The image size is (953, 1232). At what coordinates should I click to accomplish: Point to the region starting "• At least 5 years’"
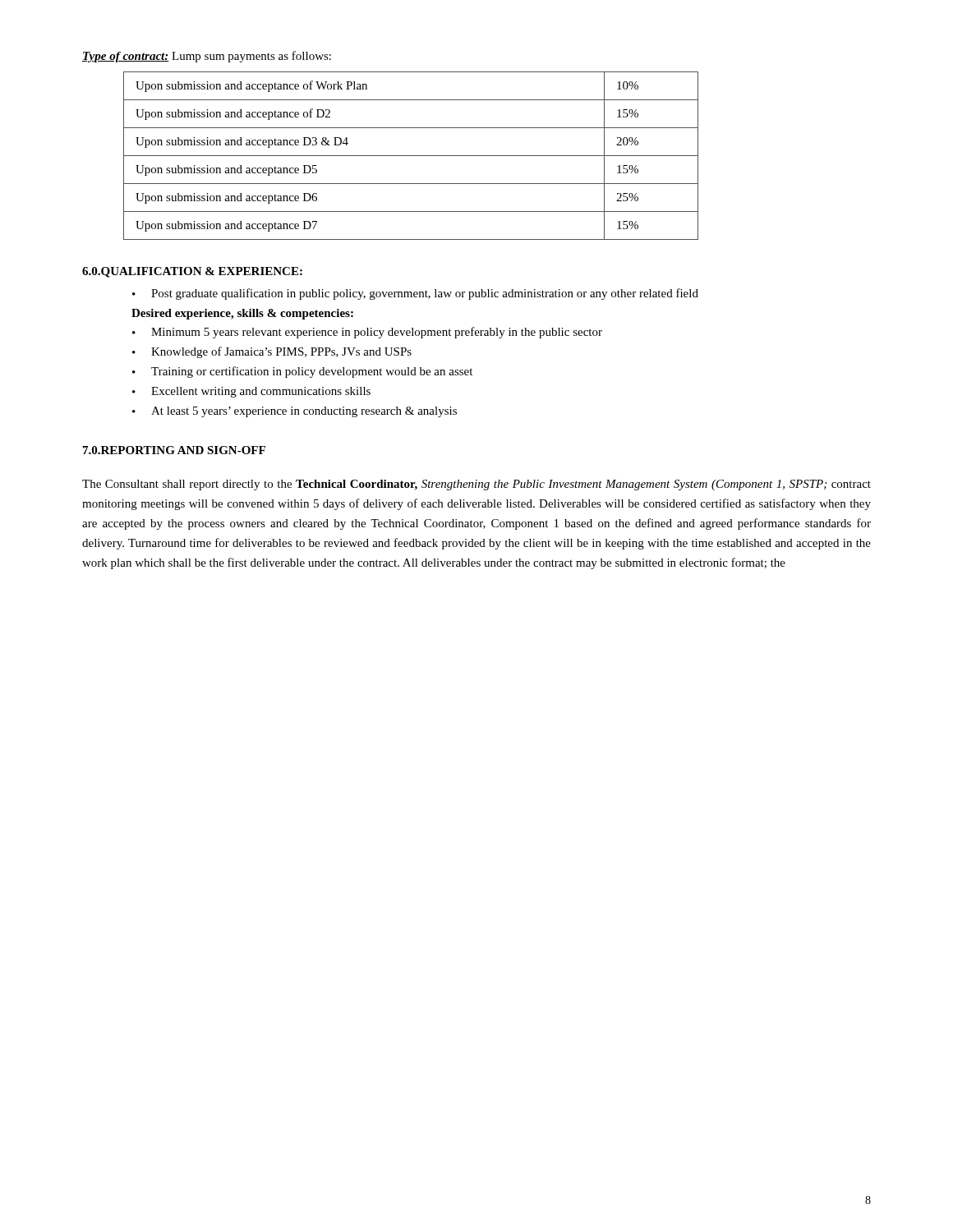click(x=295, y=412)
